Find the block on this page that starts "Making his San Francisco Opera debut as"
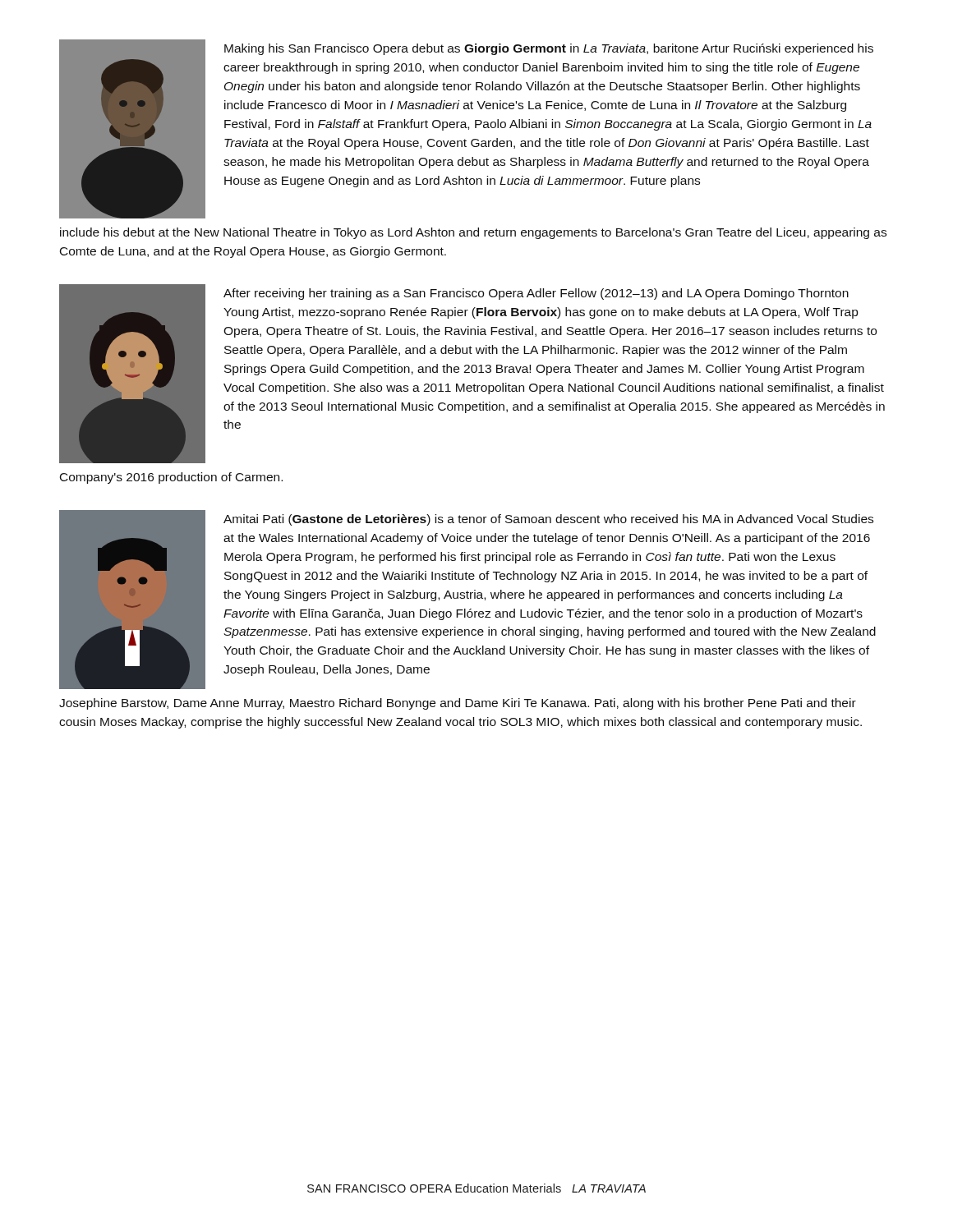The height and width of the screenshot is (1232, 953). [x=473, y=150]
